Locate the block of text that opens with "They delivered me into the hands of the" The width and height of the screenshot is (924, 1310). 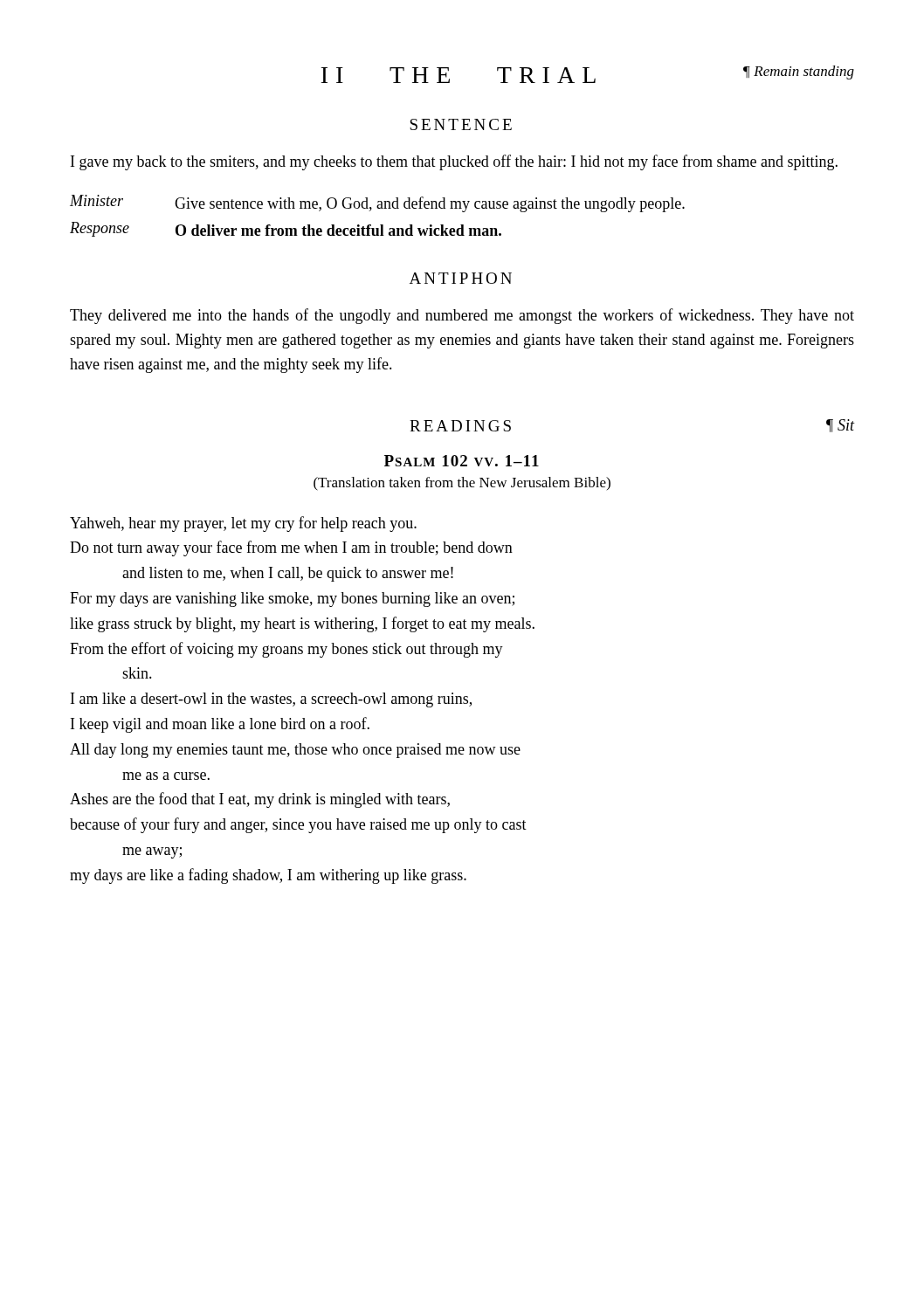462,339
